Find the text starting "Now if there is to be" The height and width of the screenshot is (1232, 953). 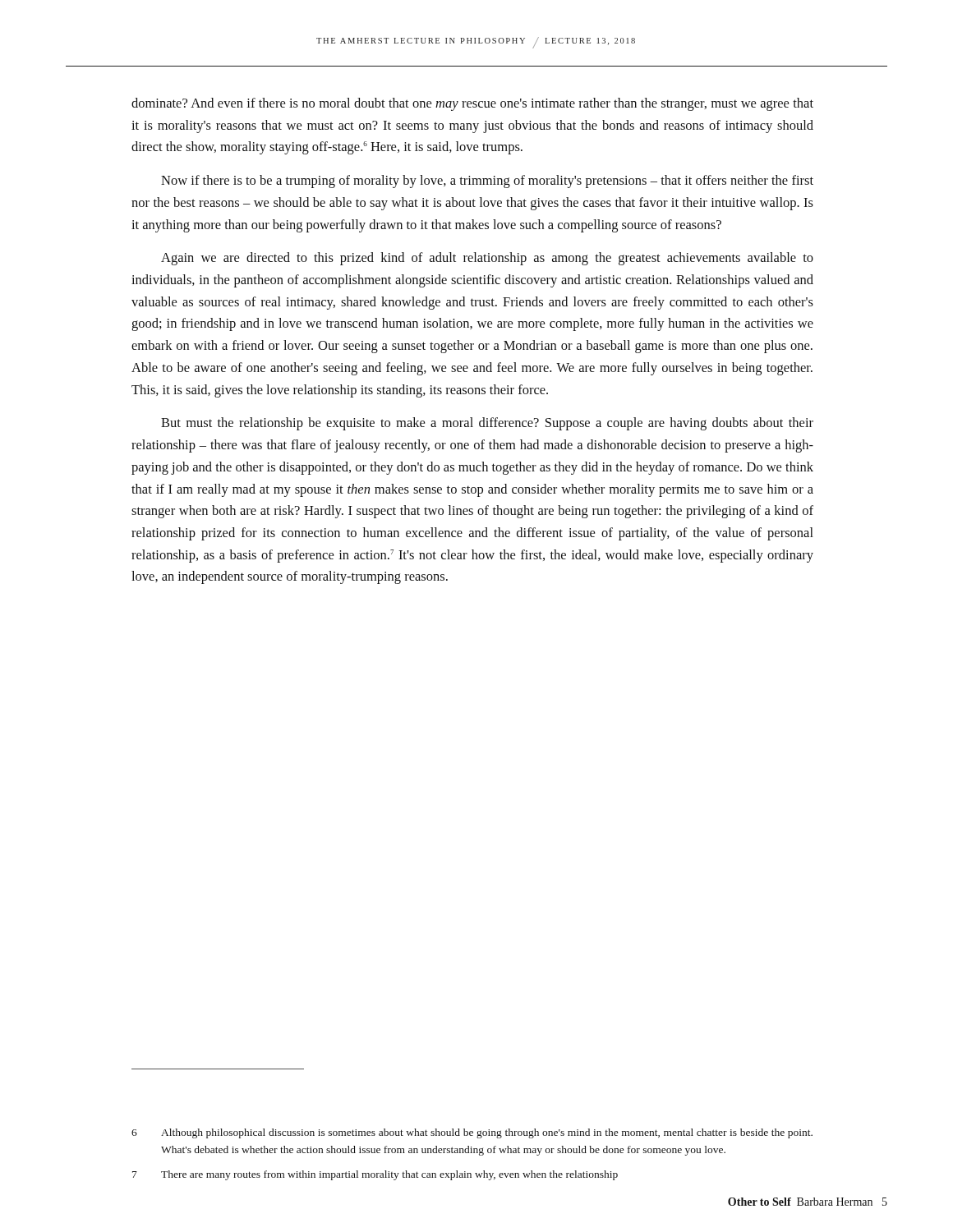[x=472, y=203]
